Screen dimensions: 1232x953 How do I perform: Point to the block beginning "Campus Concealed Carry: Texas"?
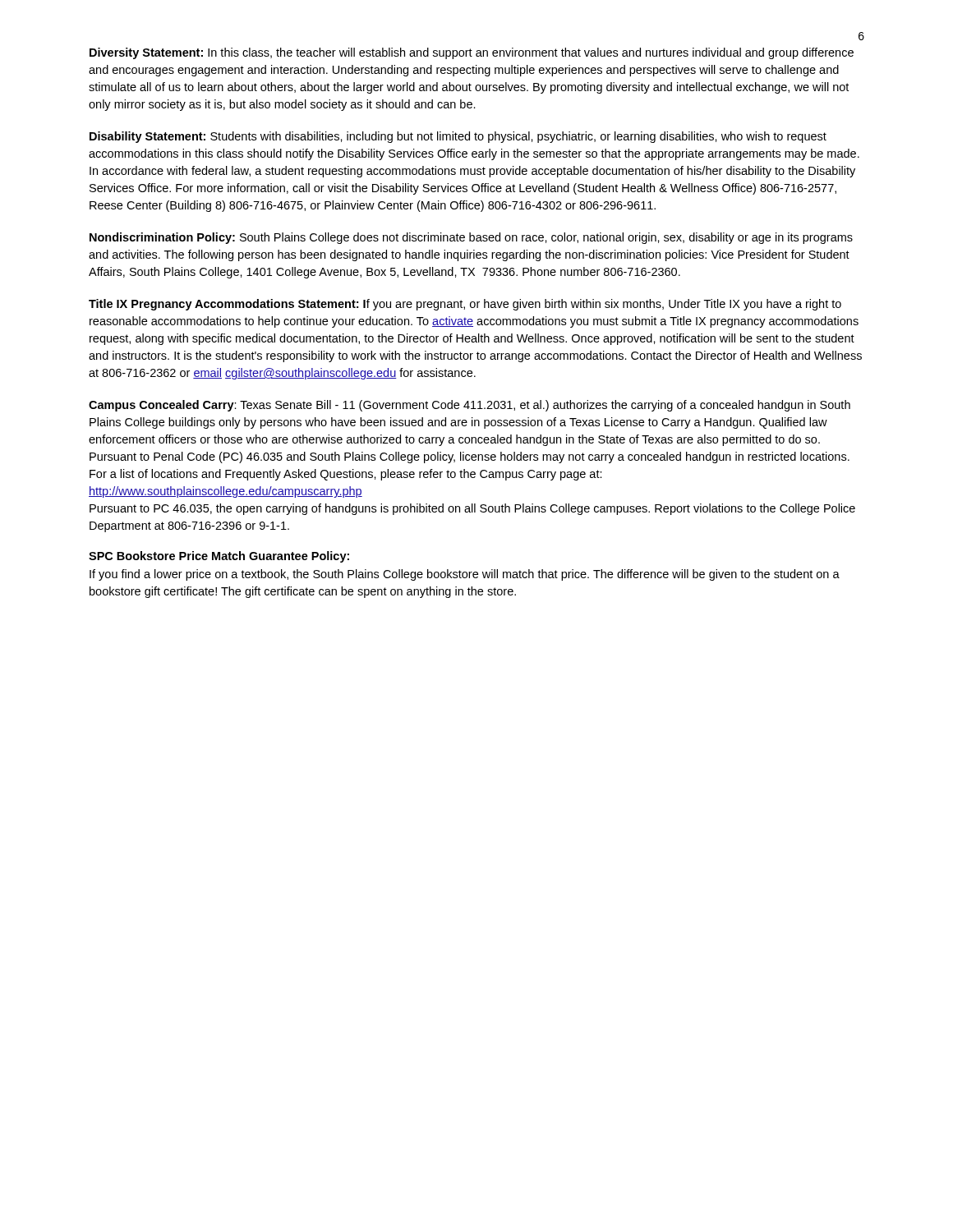472,466
